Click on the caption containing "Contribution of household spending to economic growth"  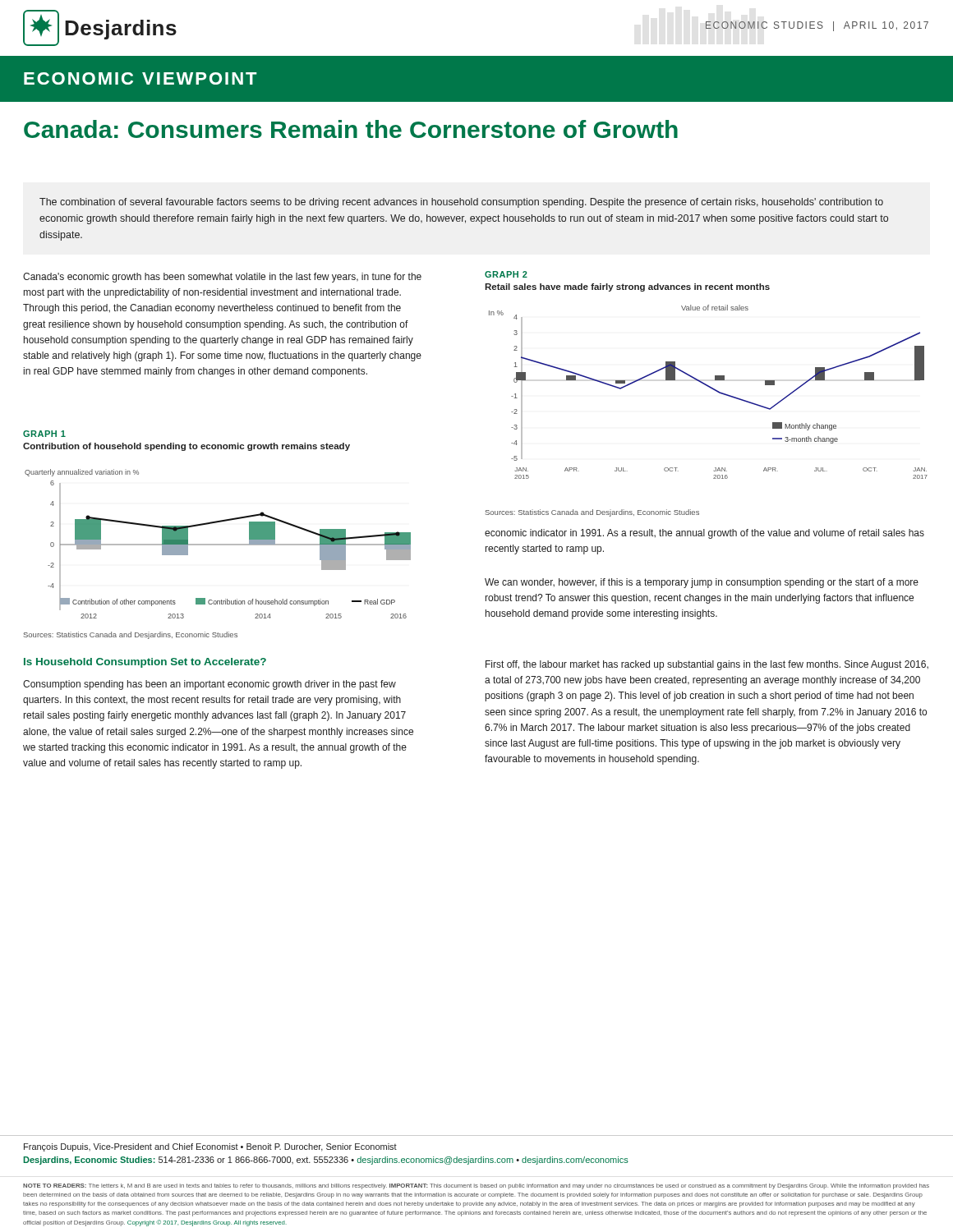[187, 446]
